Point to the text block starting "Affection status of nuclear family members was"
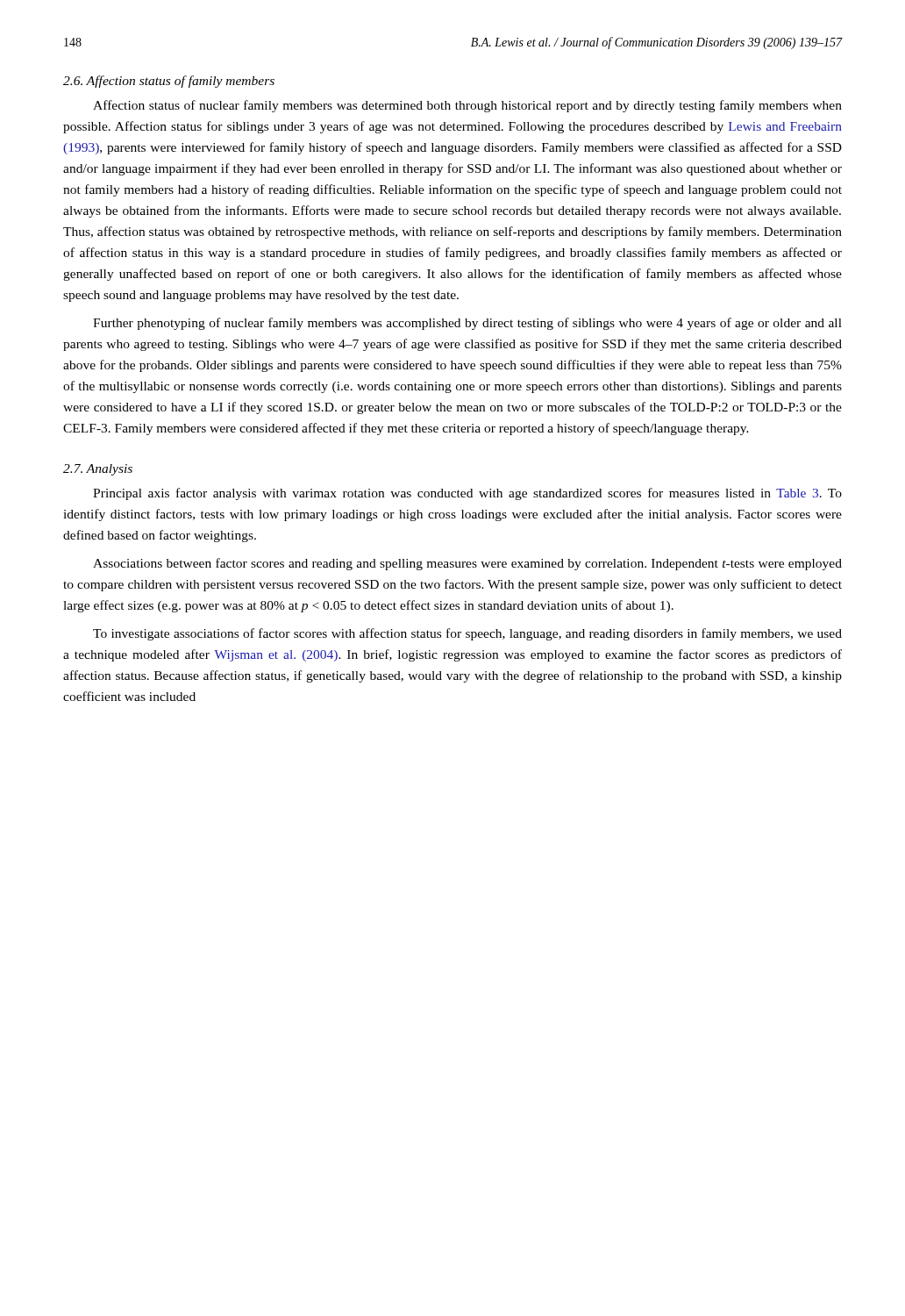Viewport: 905px width, 1316px height. [x=452, y=267]
